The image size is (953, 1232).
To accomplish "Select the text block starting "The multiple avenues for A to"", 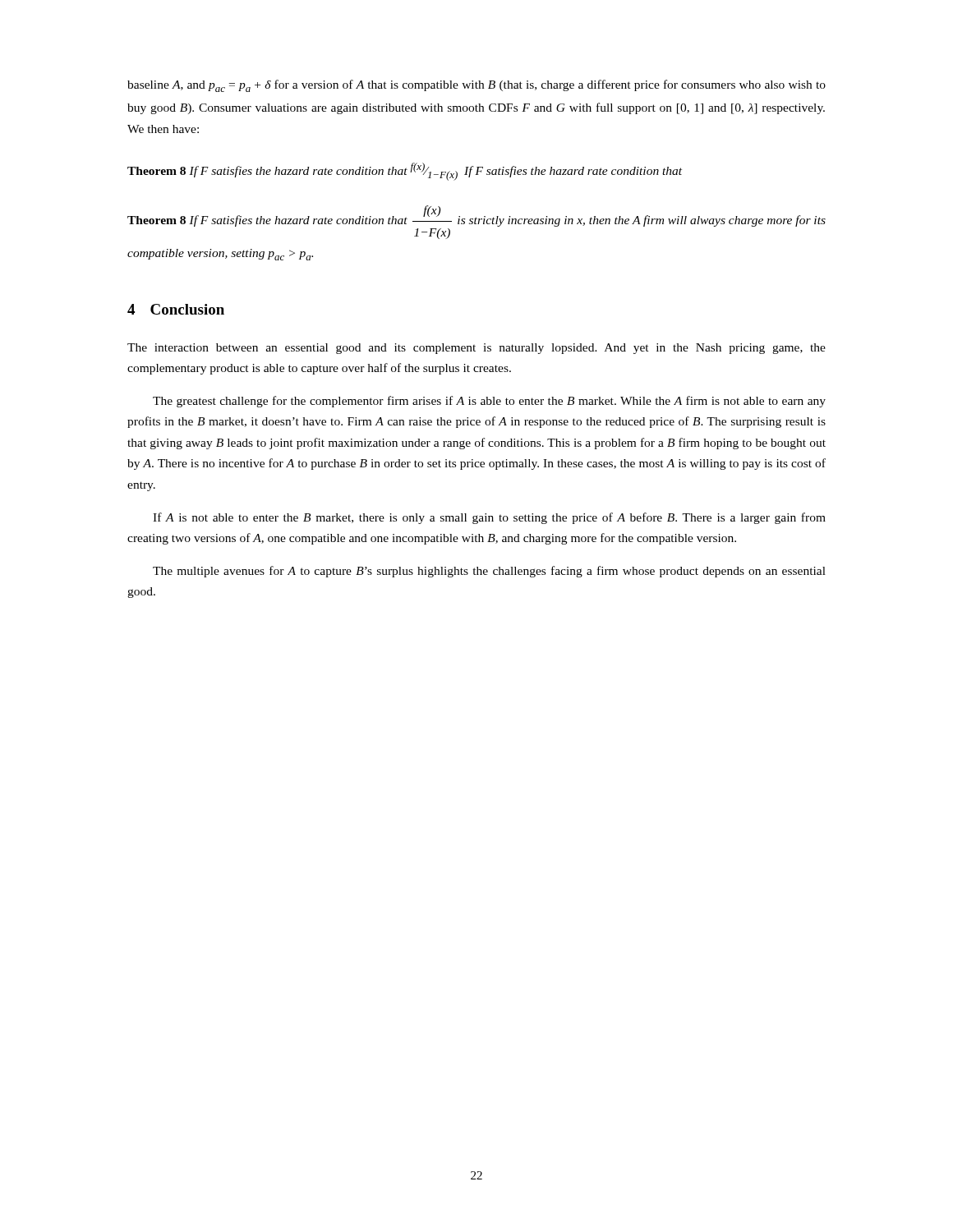I will (x=476, y=581).
